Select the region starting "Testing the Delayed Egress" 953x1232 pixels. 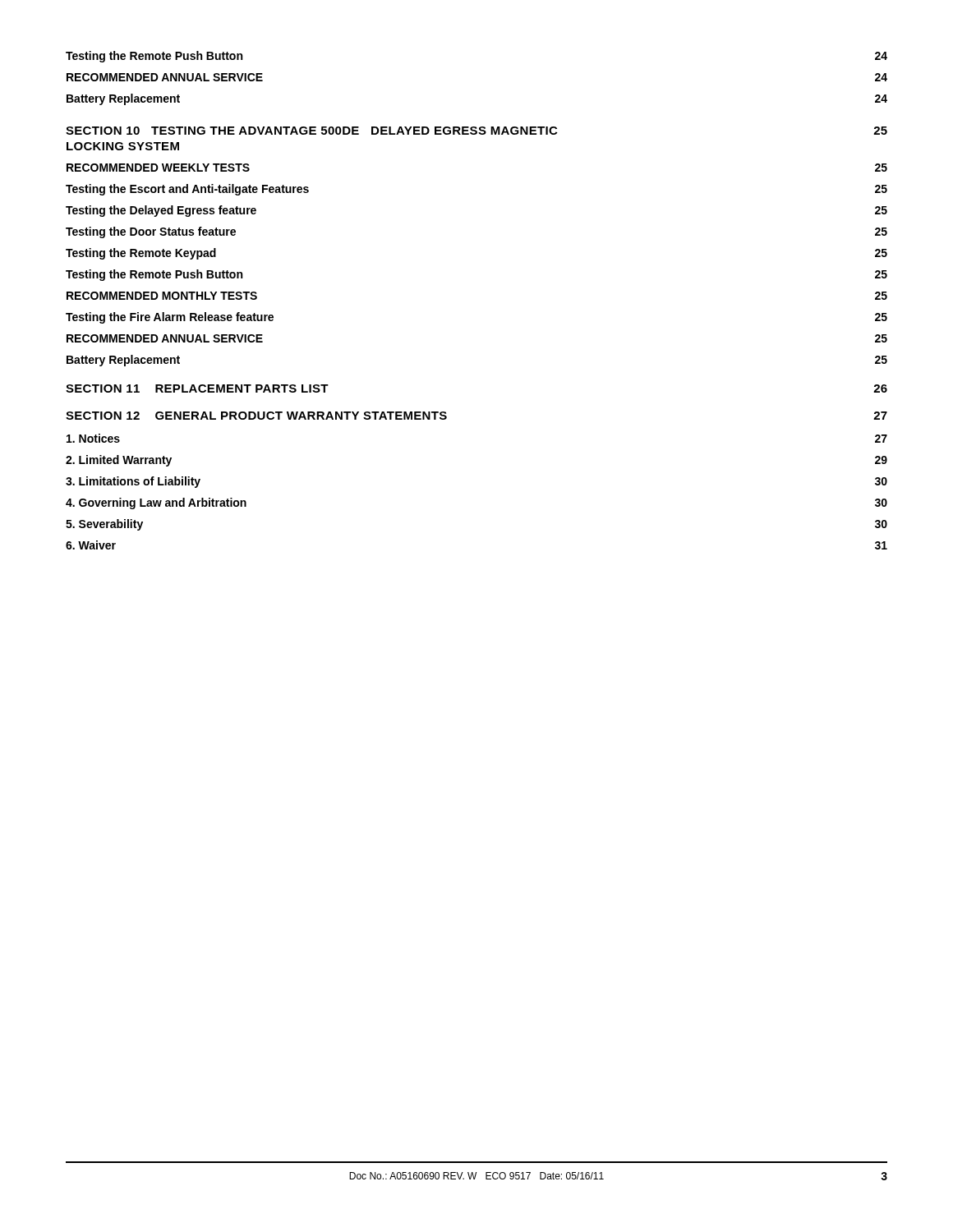coord(159,211)
